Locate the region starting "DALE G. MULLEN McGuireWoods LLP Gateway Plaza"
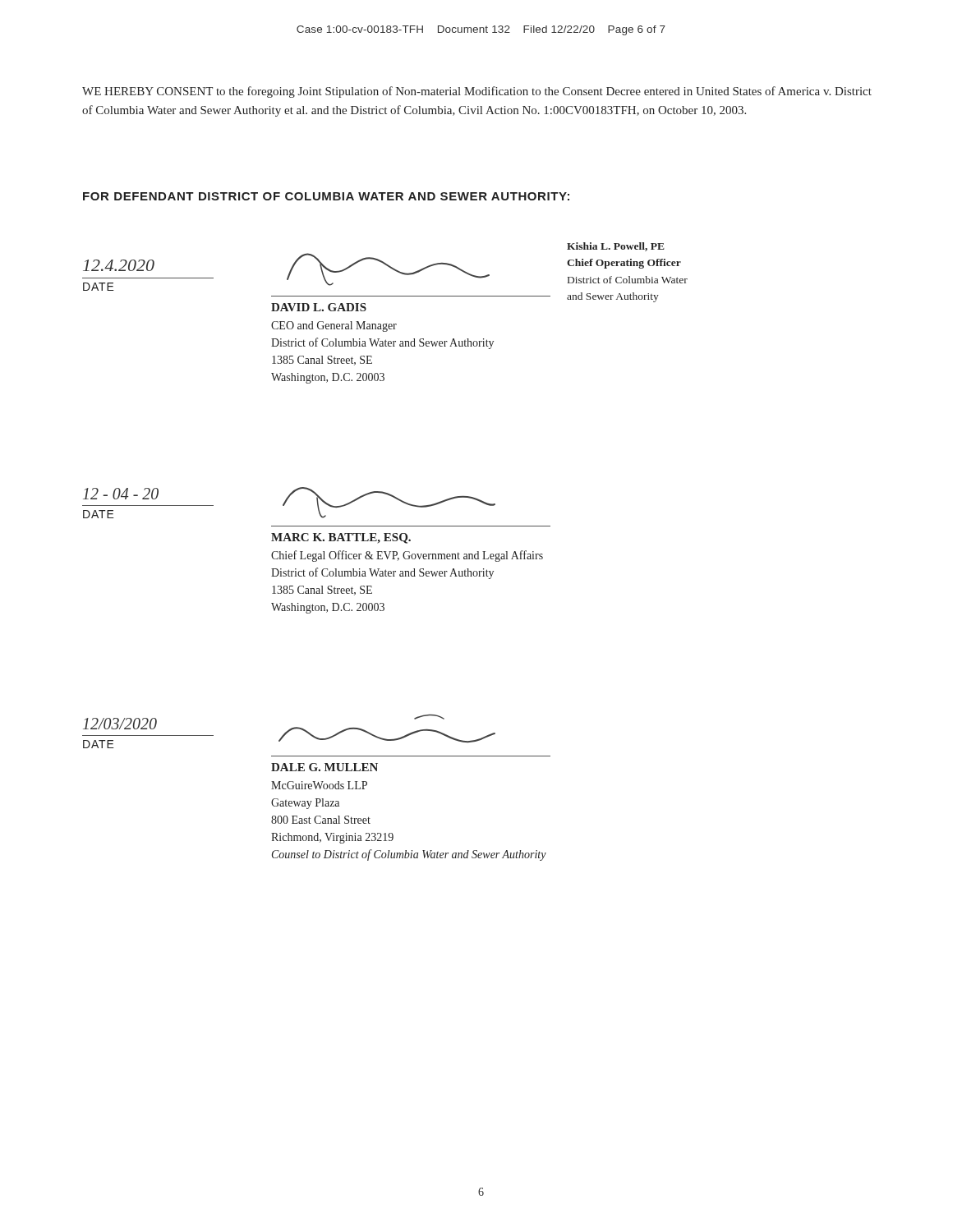The image size is (962, 1232). 325,767
